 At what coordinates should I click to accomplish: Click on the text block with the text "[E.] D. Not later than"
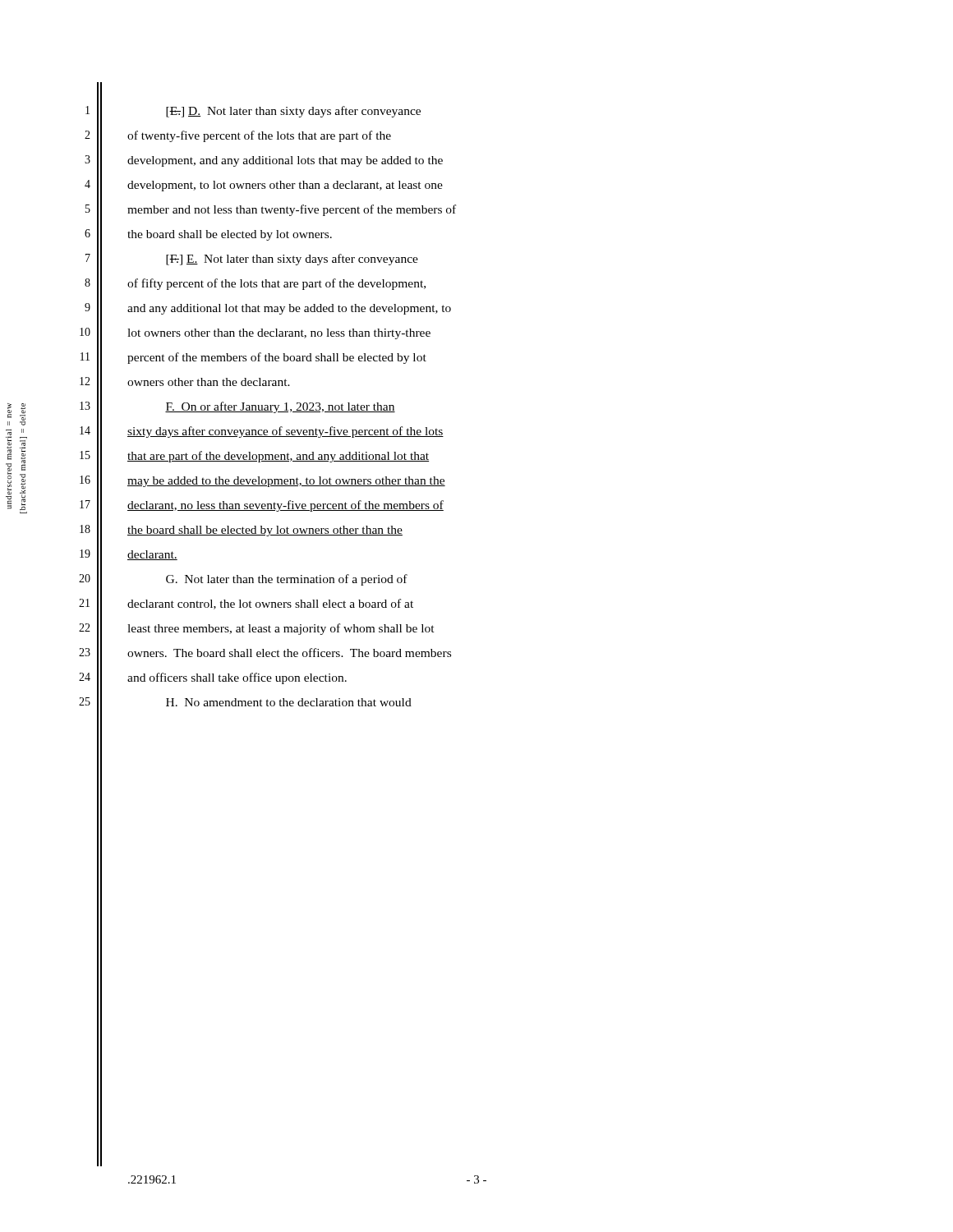point(293,112)
